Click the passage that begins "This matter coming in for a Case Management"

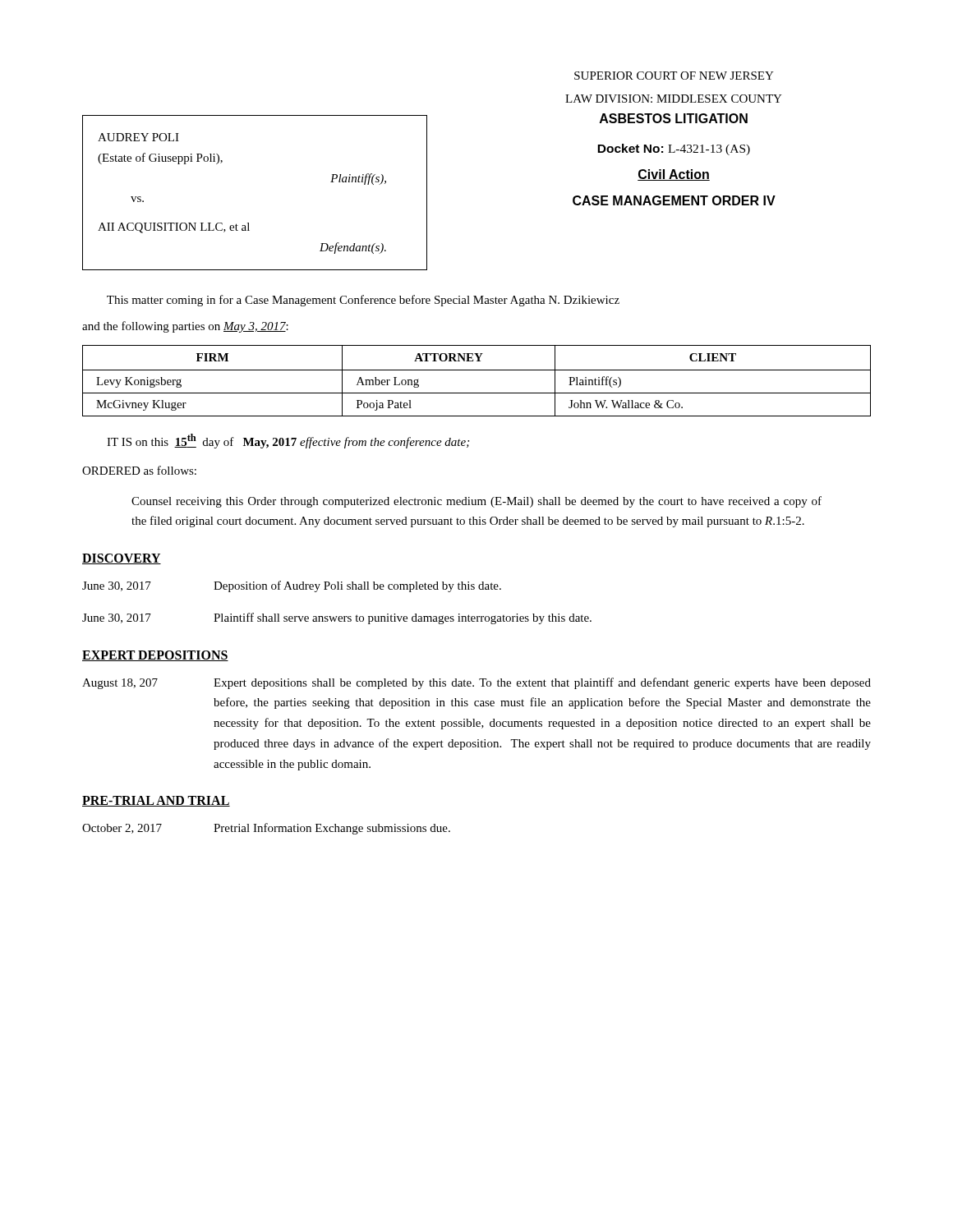351,299
